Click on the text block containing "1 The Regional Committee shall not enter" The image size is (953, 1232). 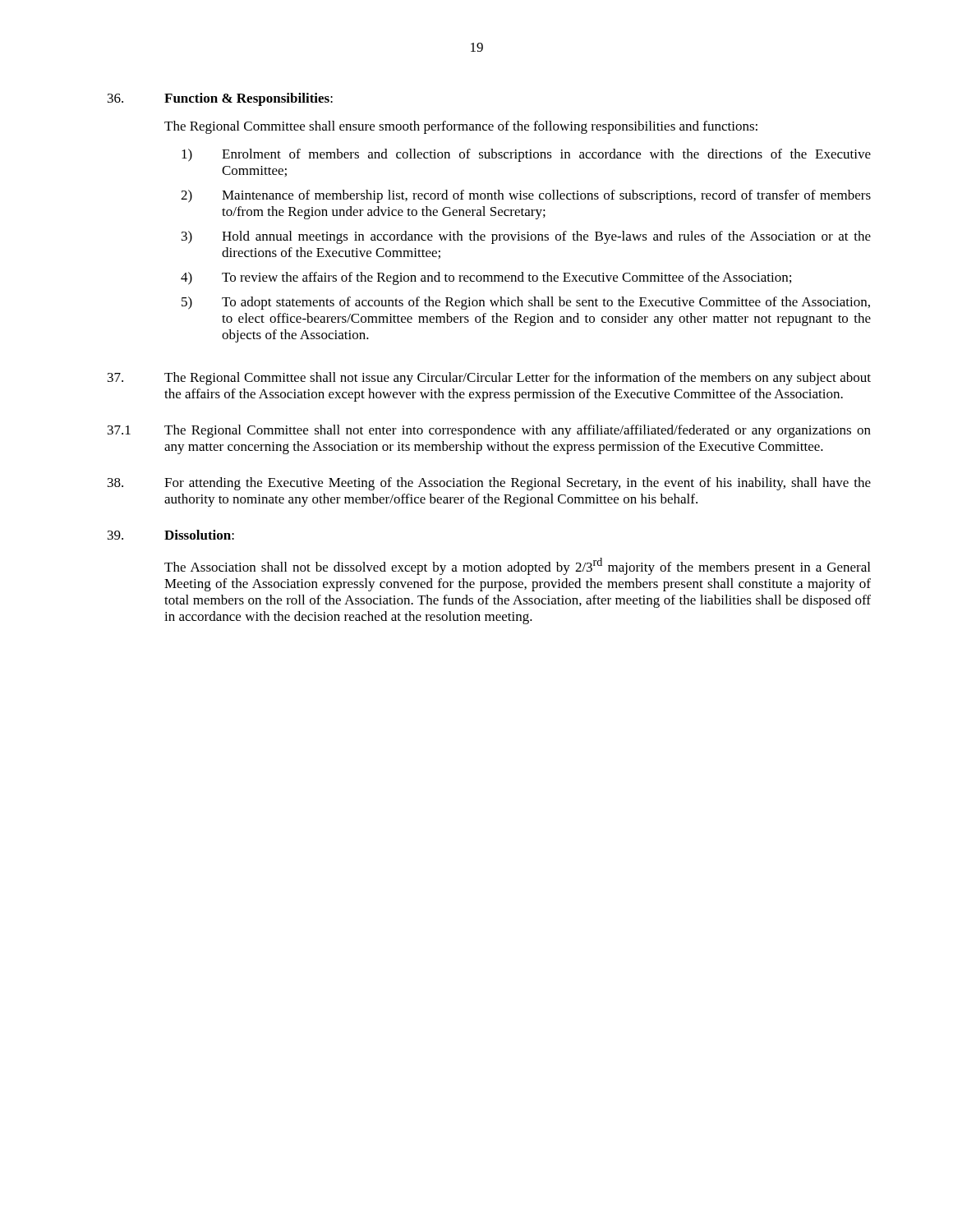point(489,439)
